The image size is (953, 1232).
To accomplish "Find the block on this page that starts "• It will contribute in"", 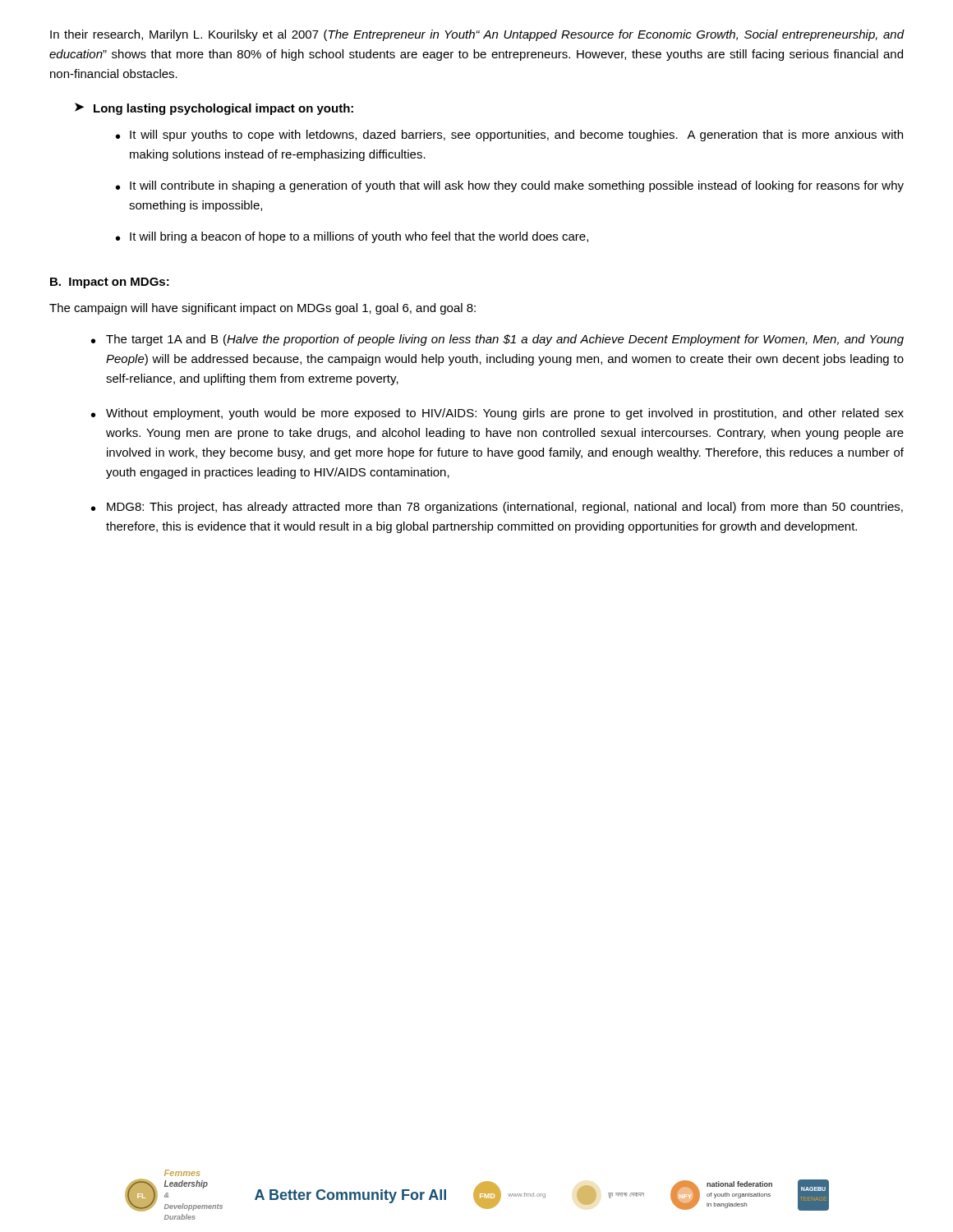I will 509,196.
